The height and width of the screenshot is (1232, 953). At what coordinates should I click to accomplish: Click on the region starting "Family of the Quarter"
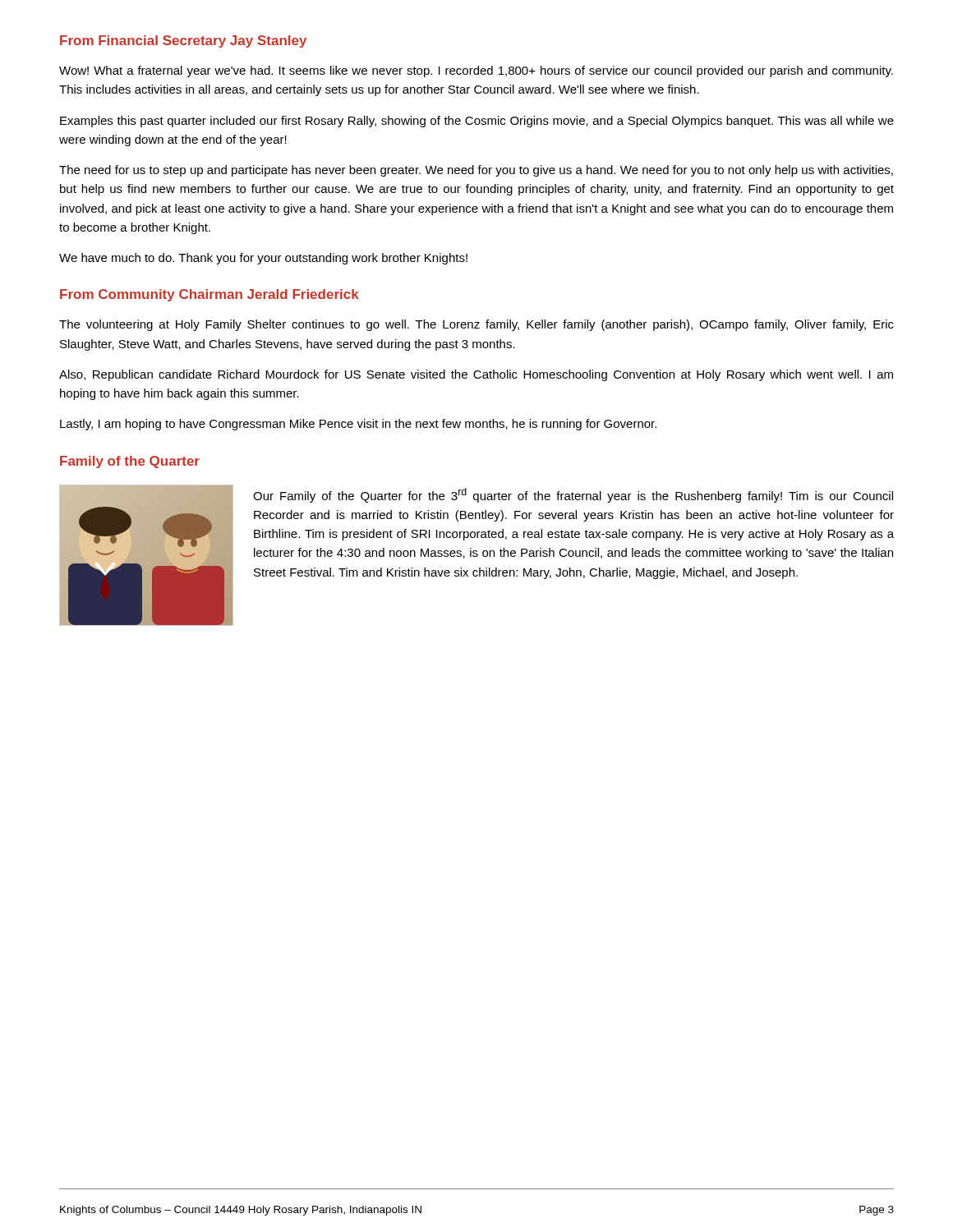coord(129,461)
